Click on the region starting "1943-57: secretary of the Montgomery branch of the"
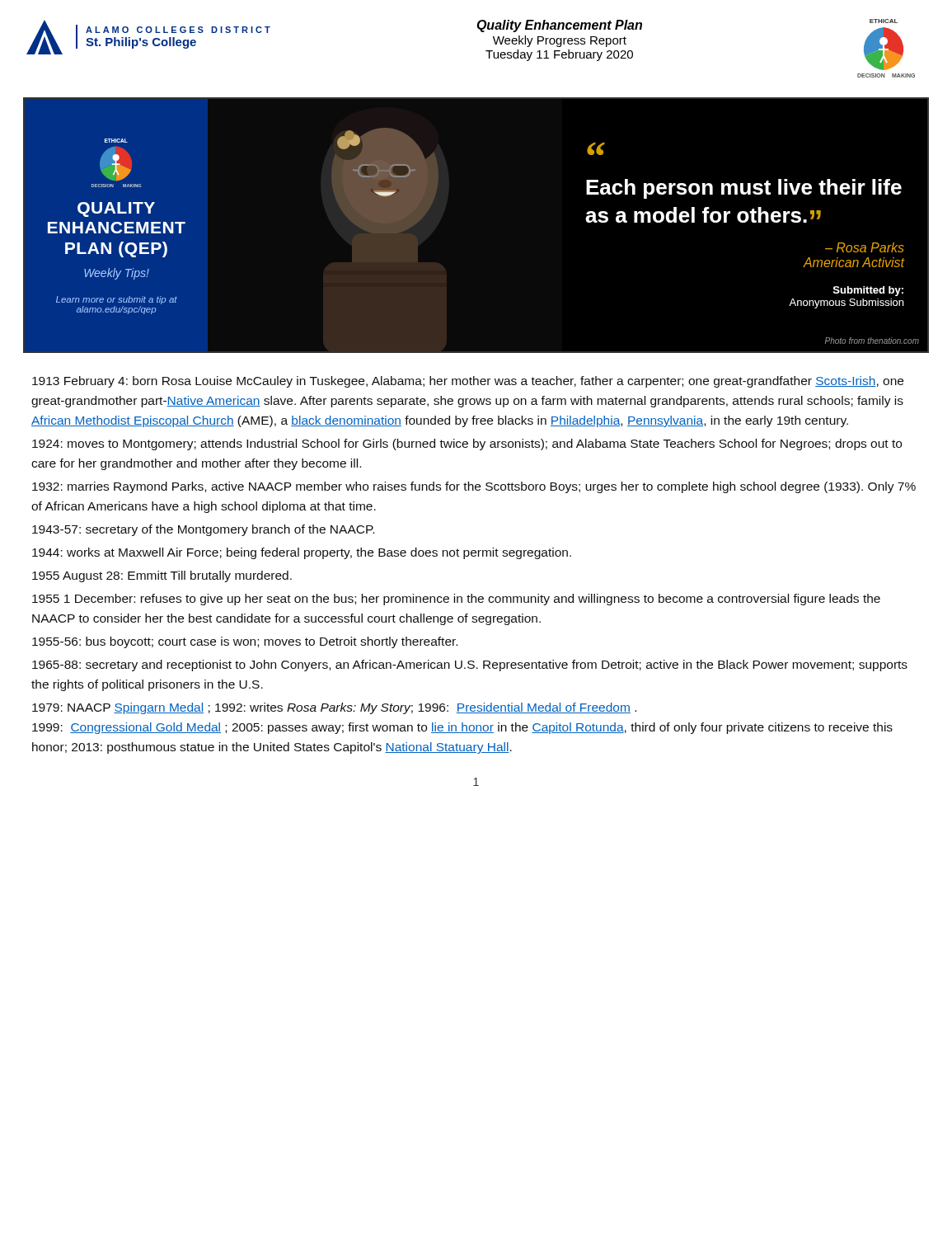Image resolution: width=952 pixels, height=1237 pixels. coord(203,529)
